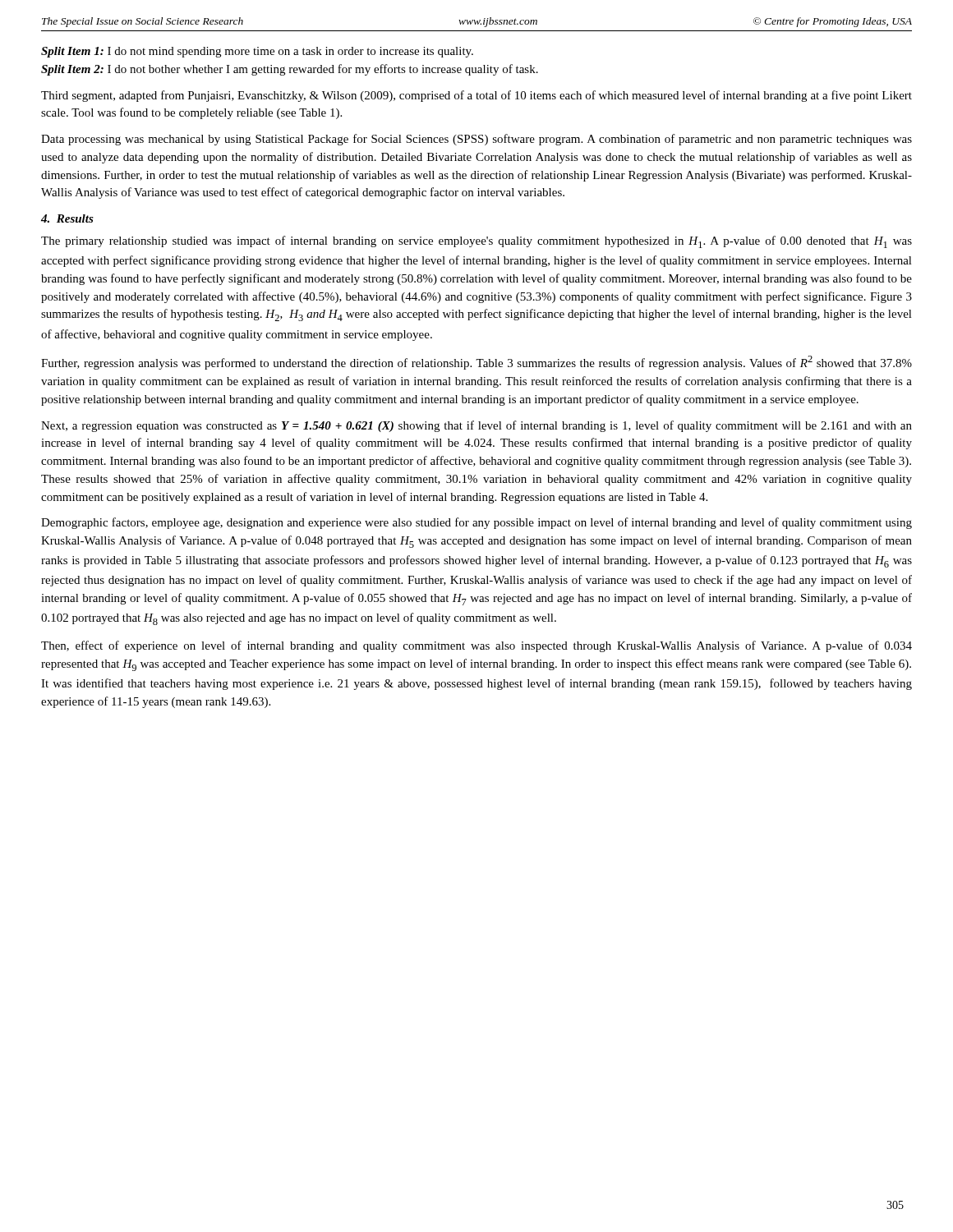Find the passage starting "4. Results"
953x1232 pixels.
pos(67,218)
